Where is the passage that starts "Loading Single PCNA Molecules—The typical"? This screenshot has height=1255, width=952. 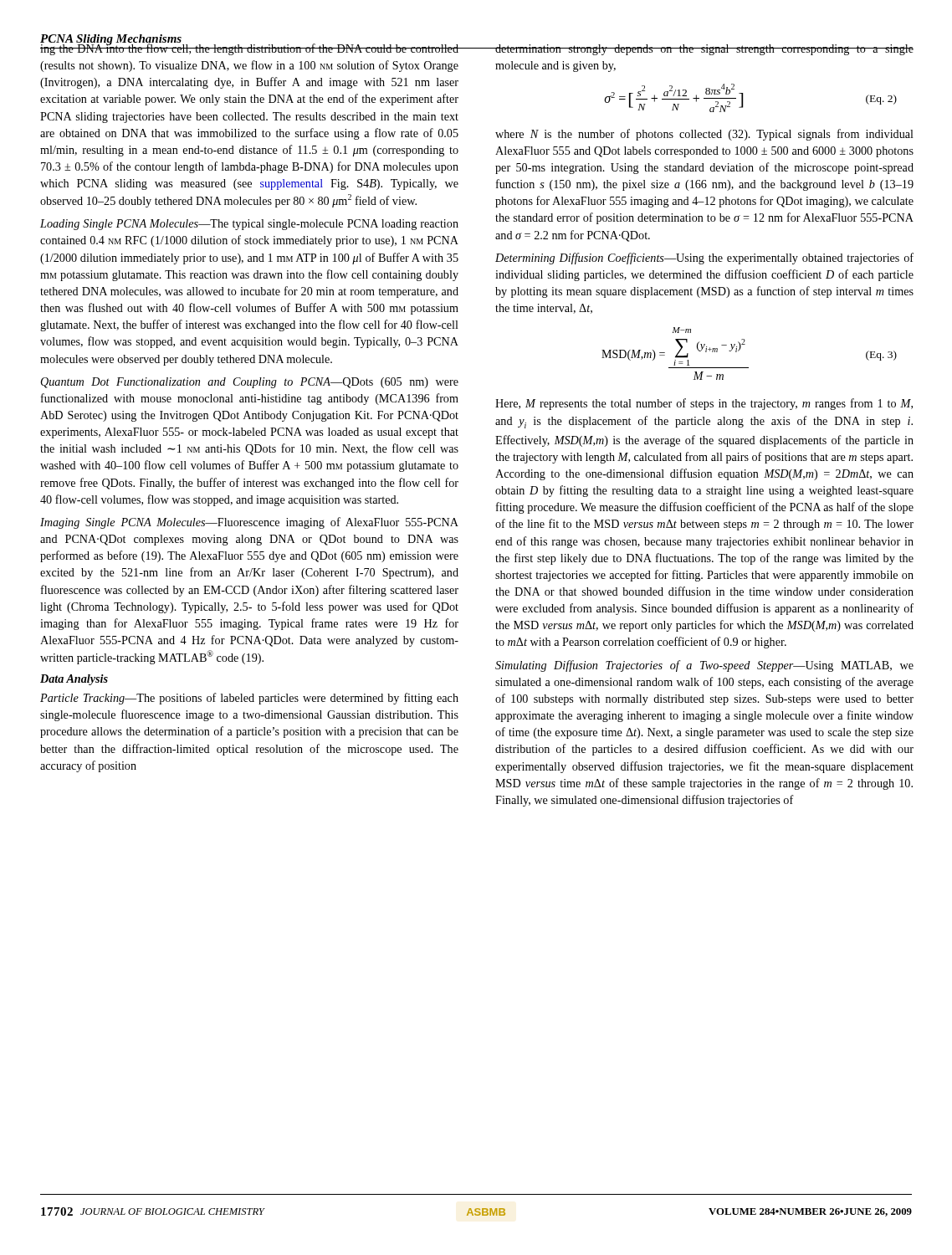(x=249, y=291)
